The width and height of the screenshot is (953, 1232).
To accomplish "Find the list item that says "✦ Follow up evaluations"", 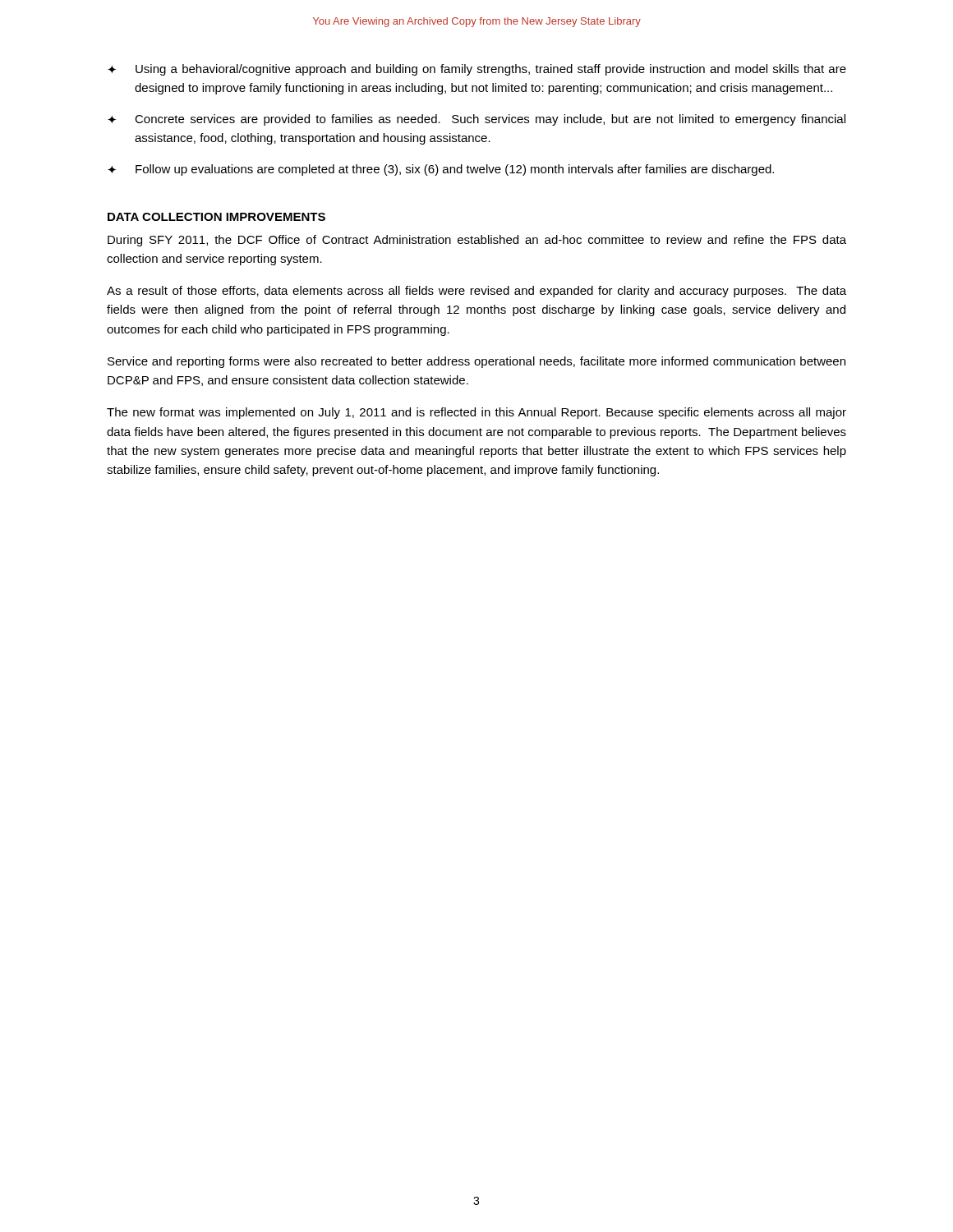I will (x=476, y=170).
